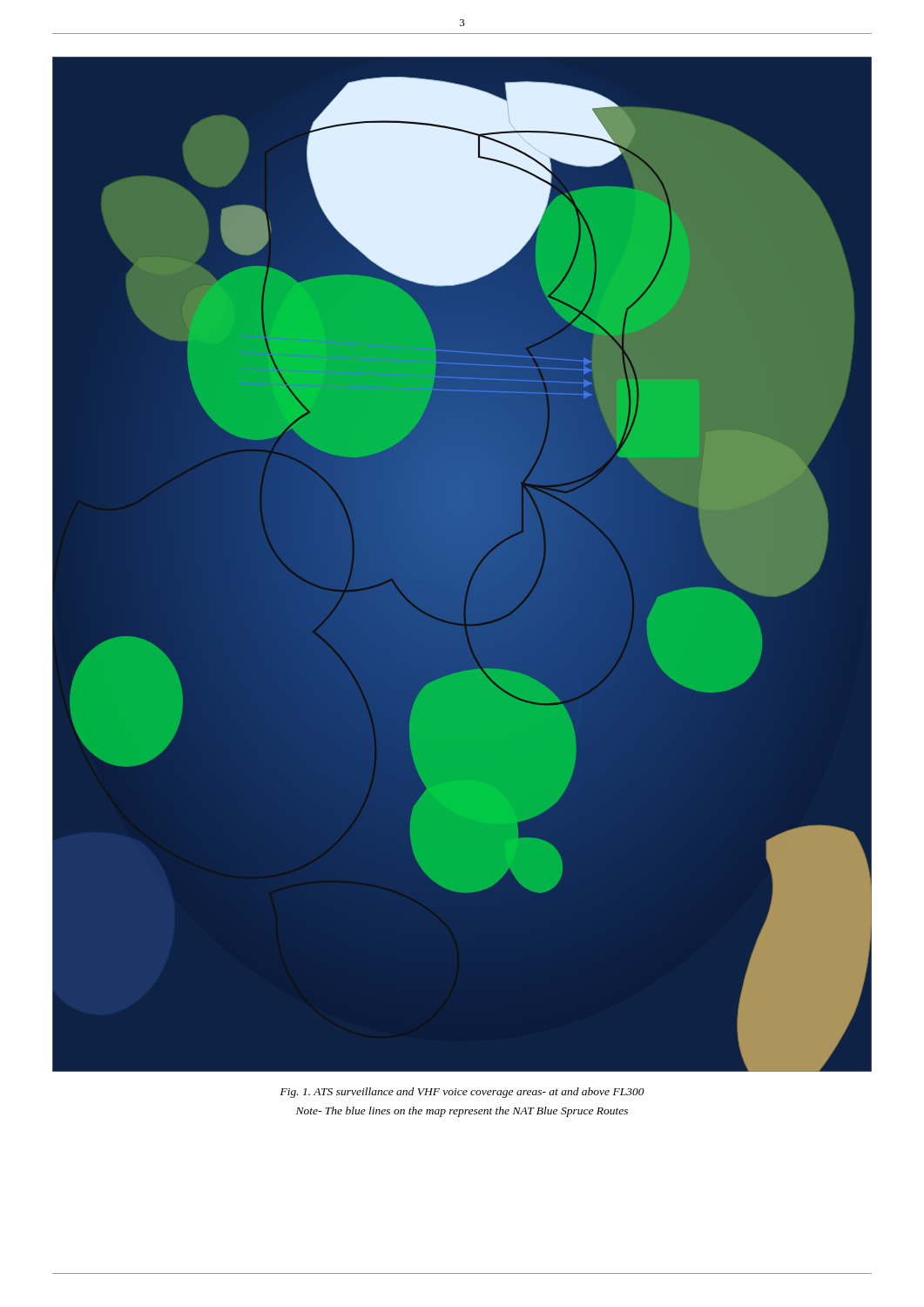Click on the map
924x1307 pixels.
462,564
